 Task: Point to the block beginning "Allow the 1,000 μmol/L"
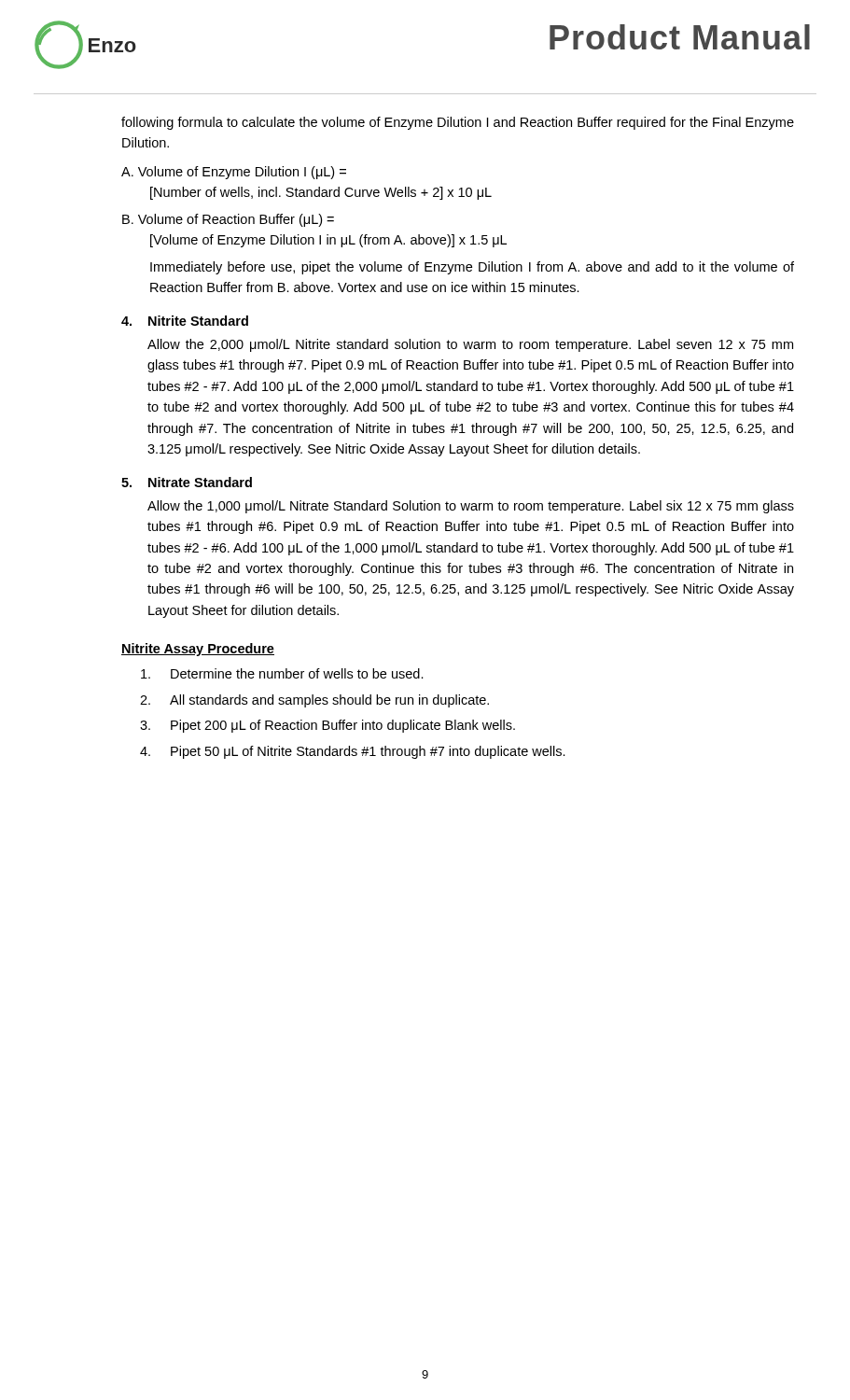pos(471,558)
